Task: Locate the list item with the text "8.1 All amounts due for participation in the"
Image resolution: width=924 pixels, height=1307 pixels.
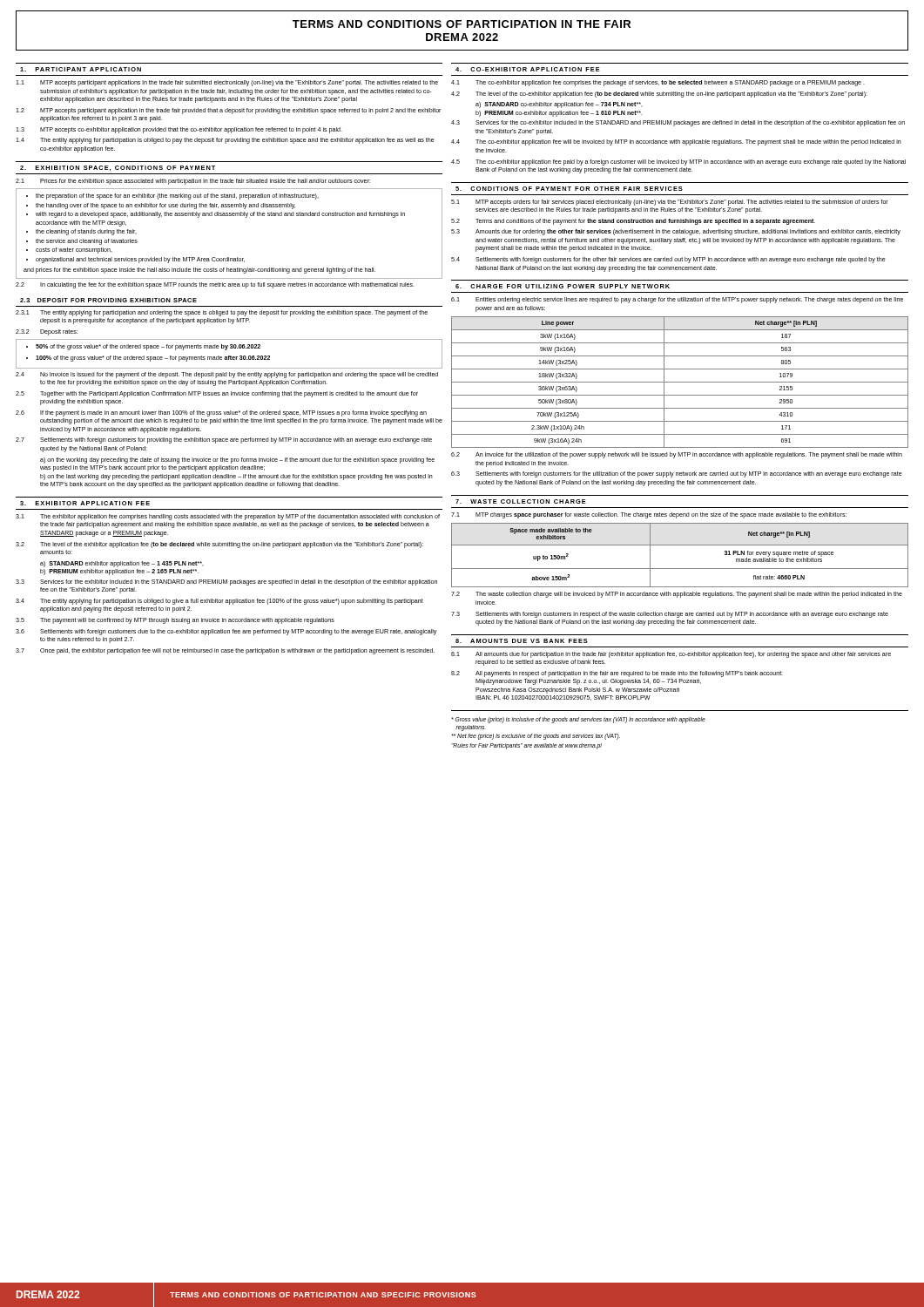Action: [680, 659]
